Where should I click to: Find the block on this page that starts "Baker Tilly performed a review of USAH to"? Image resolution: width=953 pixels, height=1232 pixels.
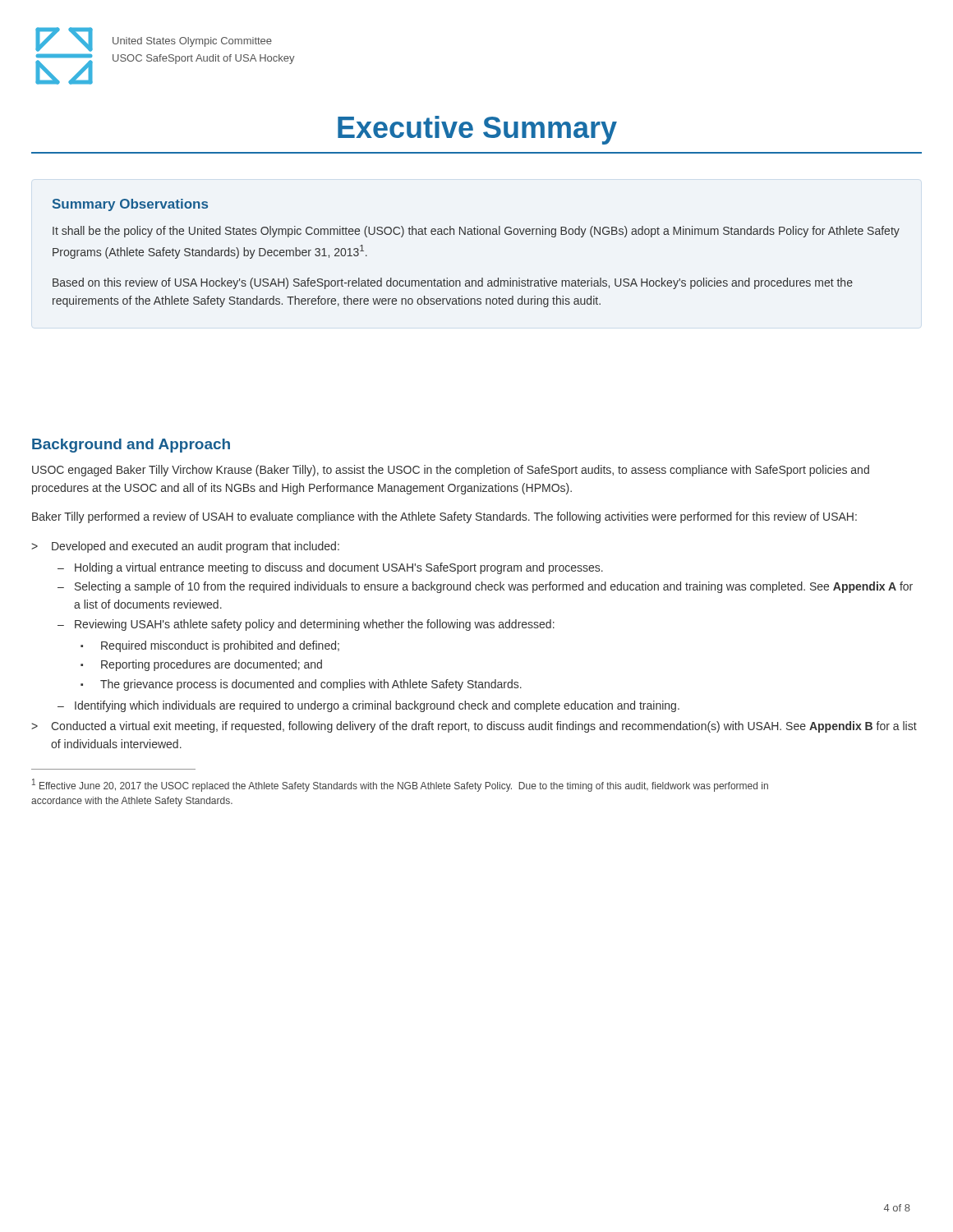click(444, 517)
